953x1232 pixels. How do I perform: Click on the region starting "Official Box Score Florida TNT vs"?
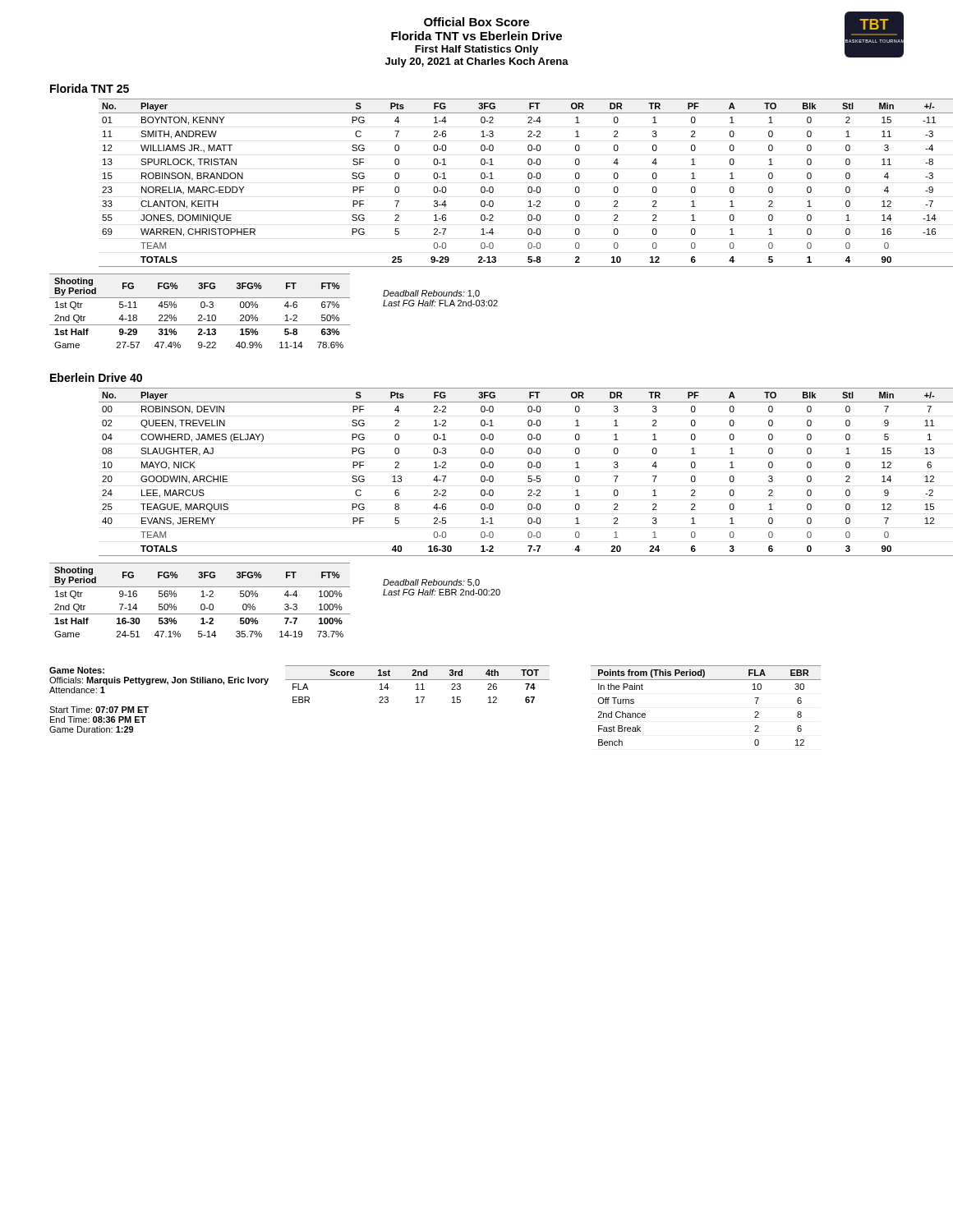pos(476,39)
